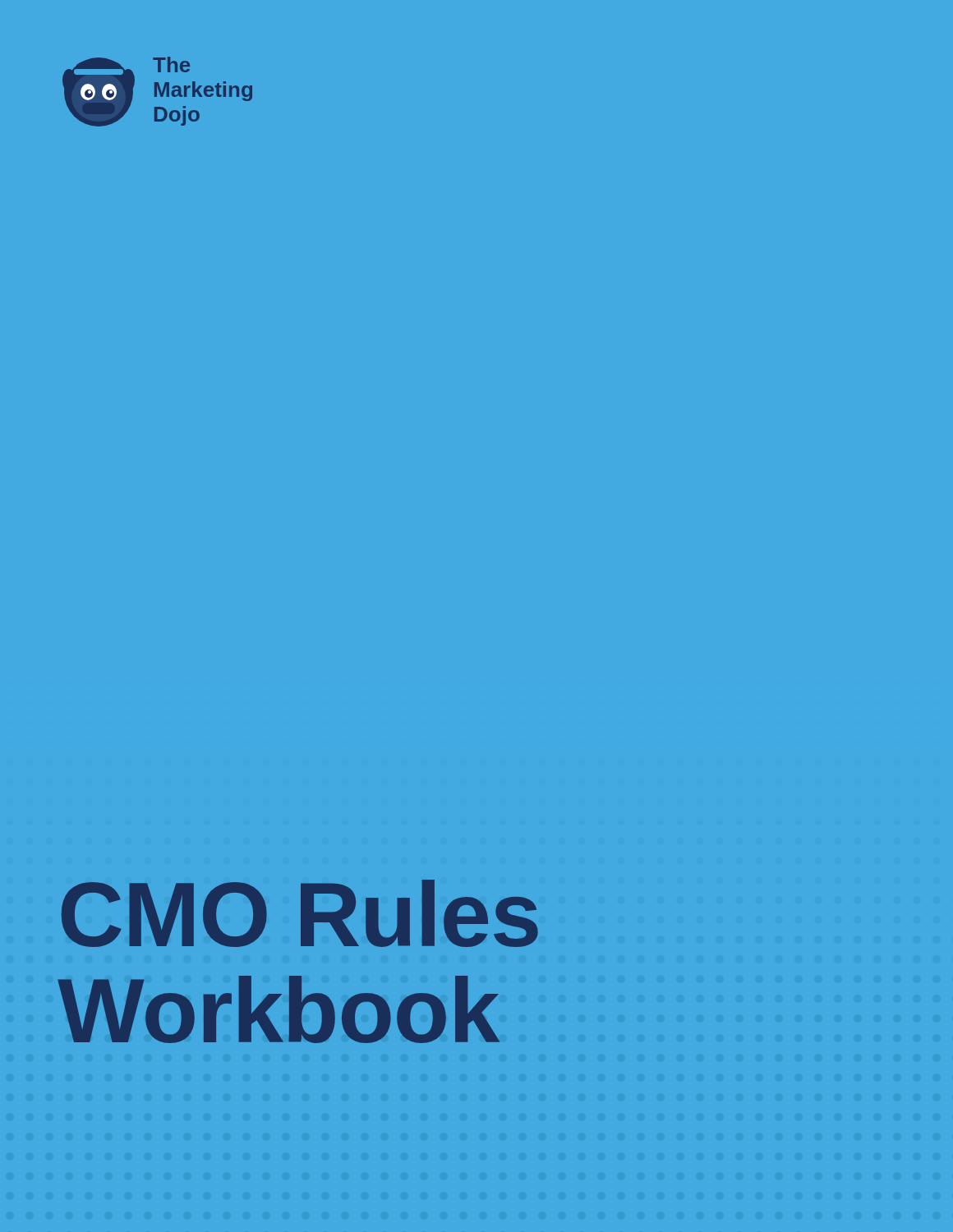Find the logo
This screenshot has height=1232, width=953.
(x=156, y=90)
